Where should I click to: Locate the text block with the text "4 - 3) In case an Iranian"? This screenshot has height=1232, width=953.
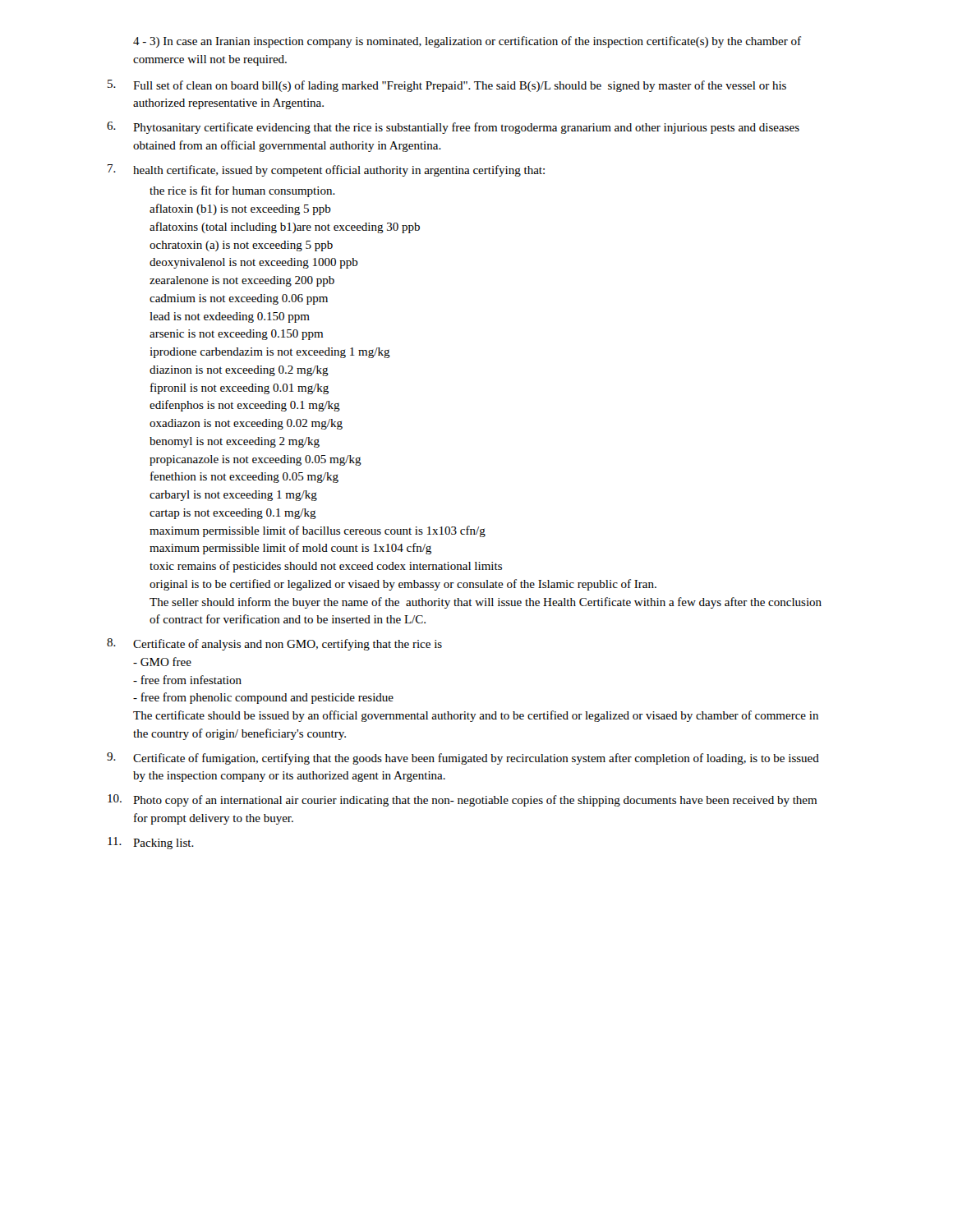coord(467,50)
